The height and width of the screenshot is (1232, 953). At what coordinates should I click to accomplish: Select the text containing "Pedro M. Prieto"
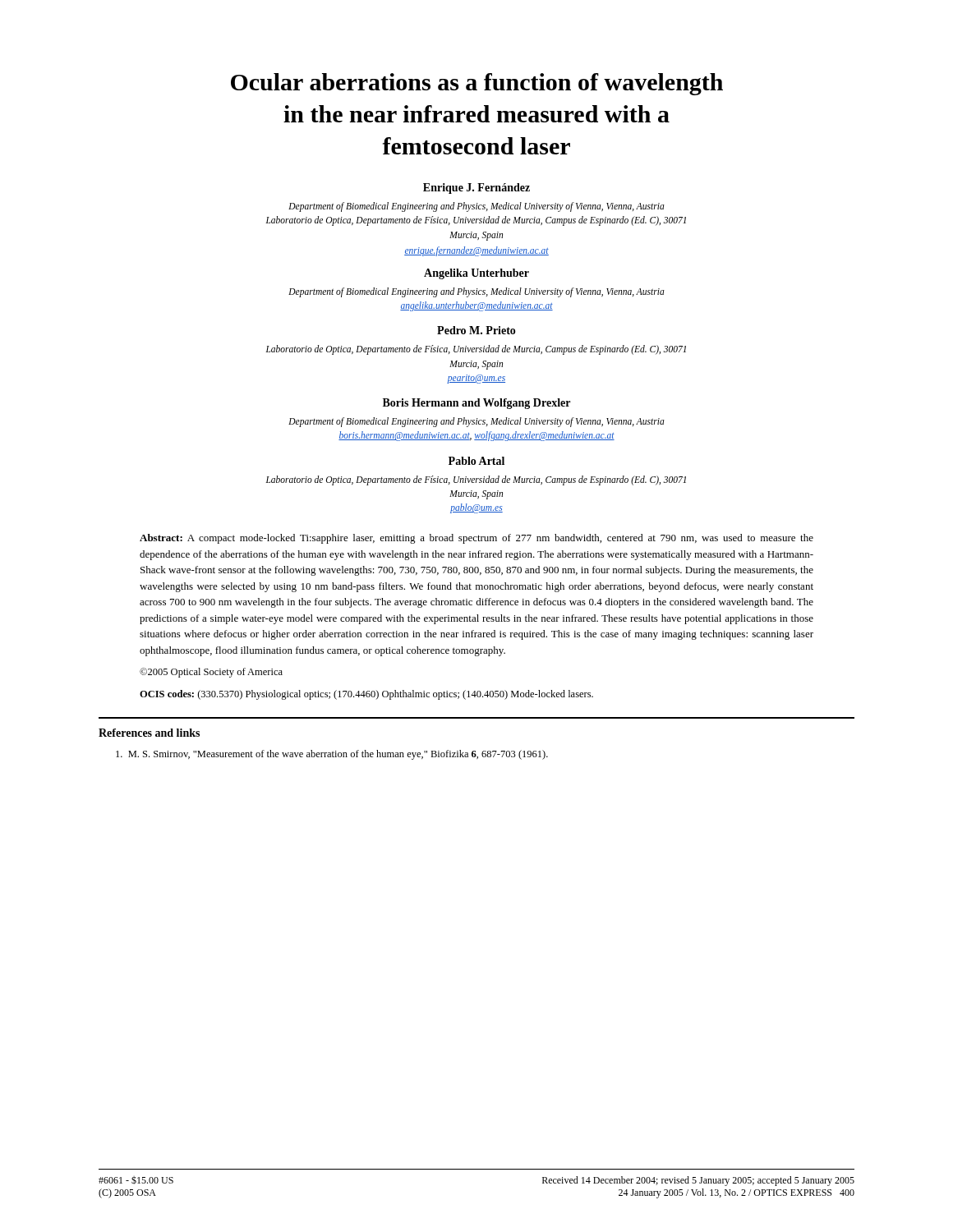[x=476, y=331]
